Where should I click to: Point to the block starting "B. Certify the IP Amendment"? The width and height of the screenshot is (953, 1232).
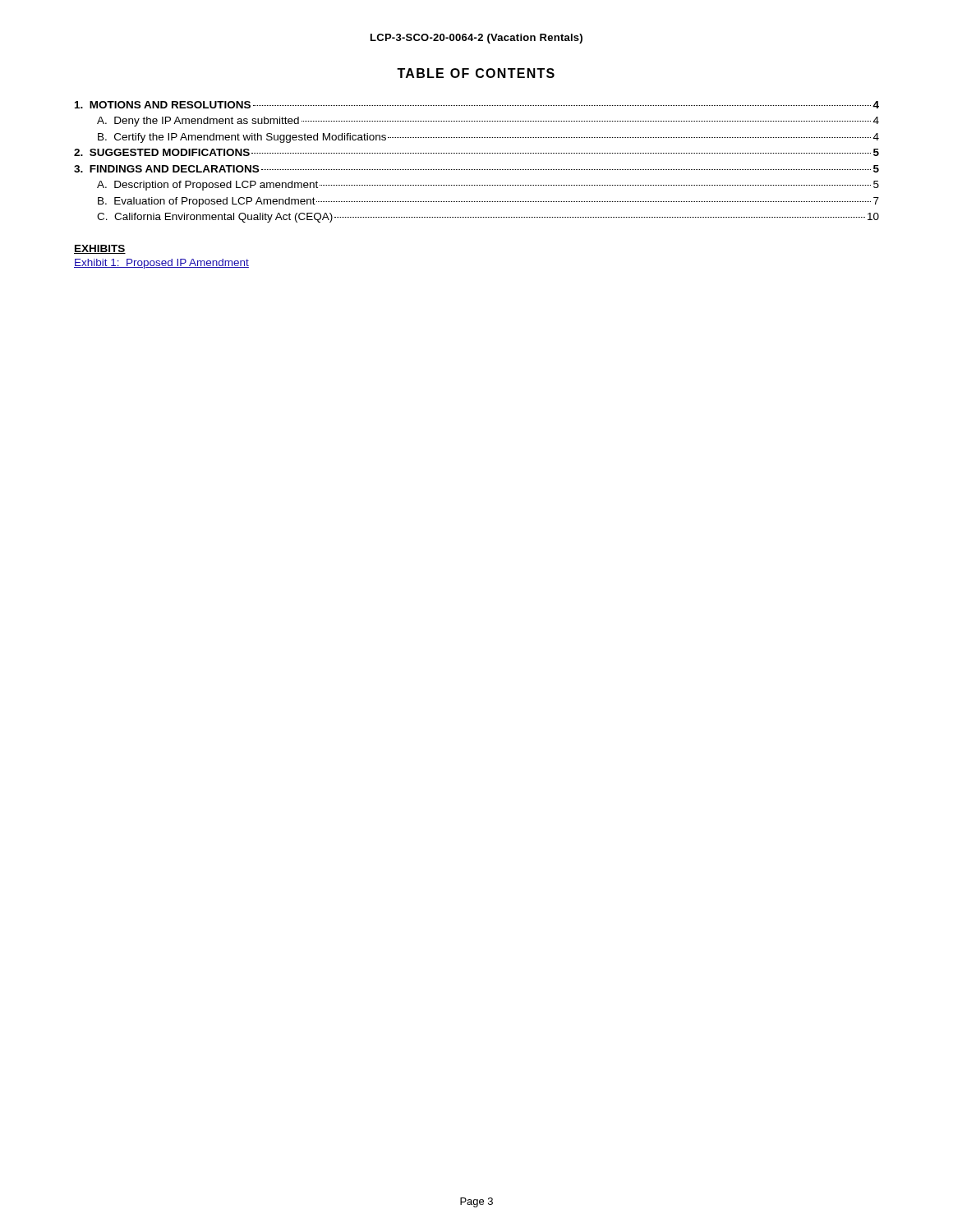click(488, 135)
